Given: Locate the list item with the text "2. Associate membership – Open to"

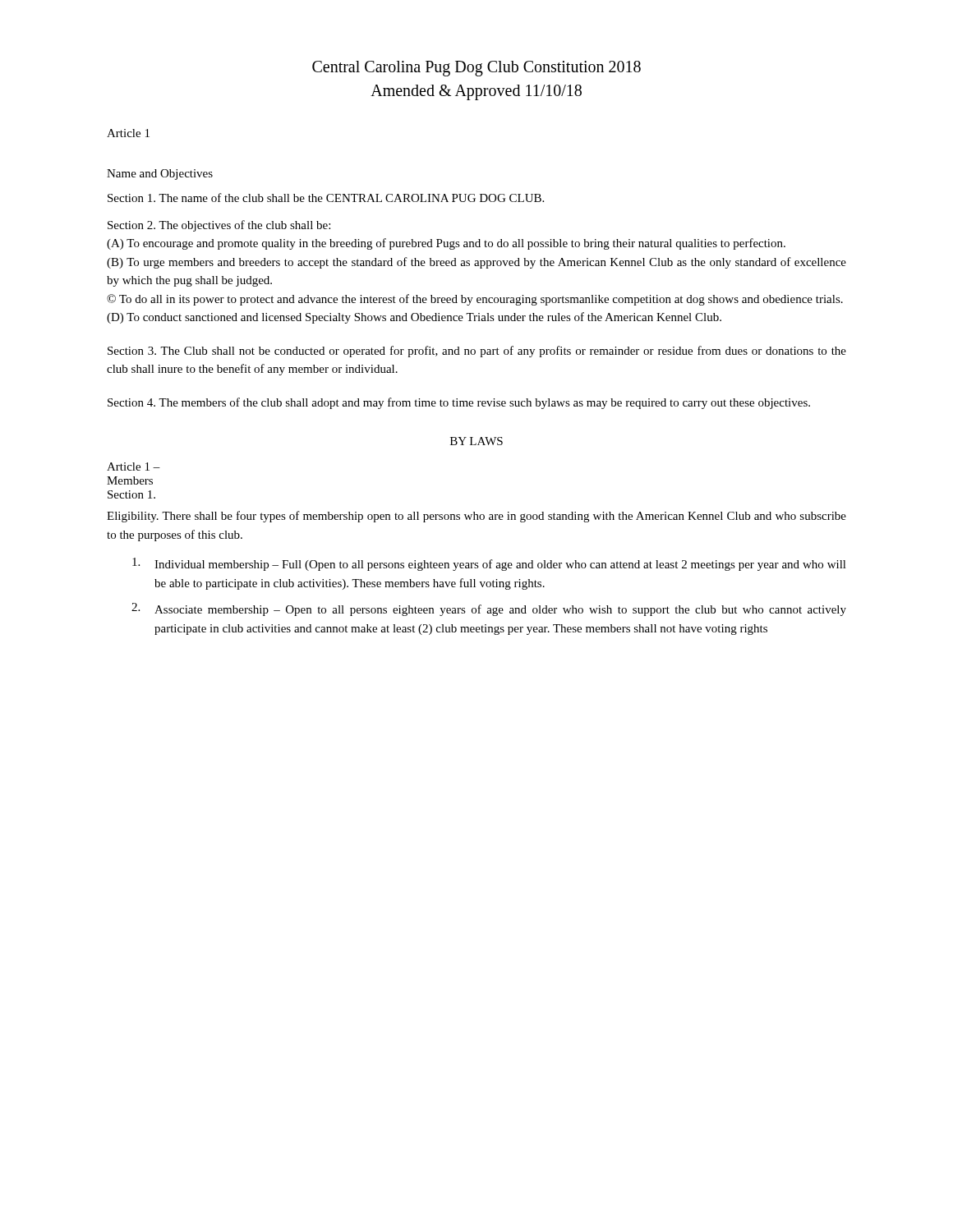Looking at the screenshot, I should tap(489, 619).
